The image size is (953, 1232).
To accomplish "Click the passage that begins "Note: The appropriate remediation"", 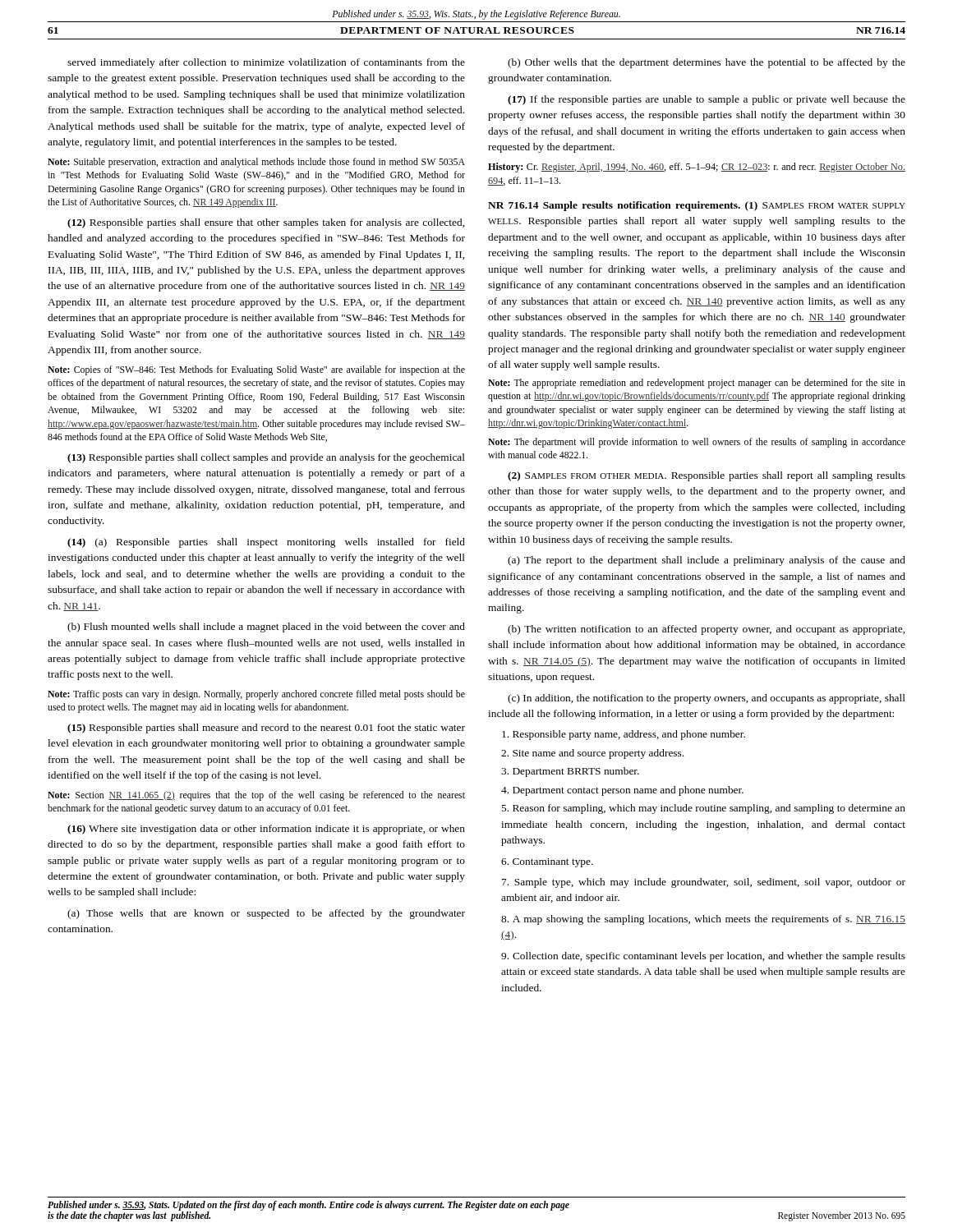I will 697,403.
